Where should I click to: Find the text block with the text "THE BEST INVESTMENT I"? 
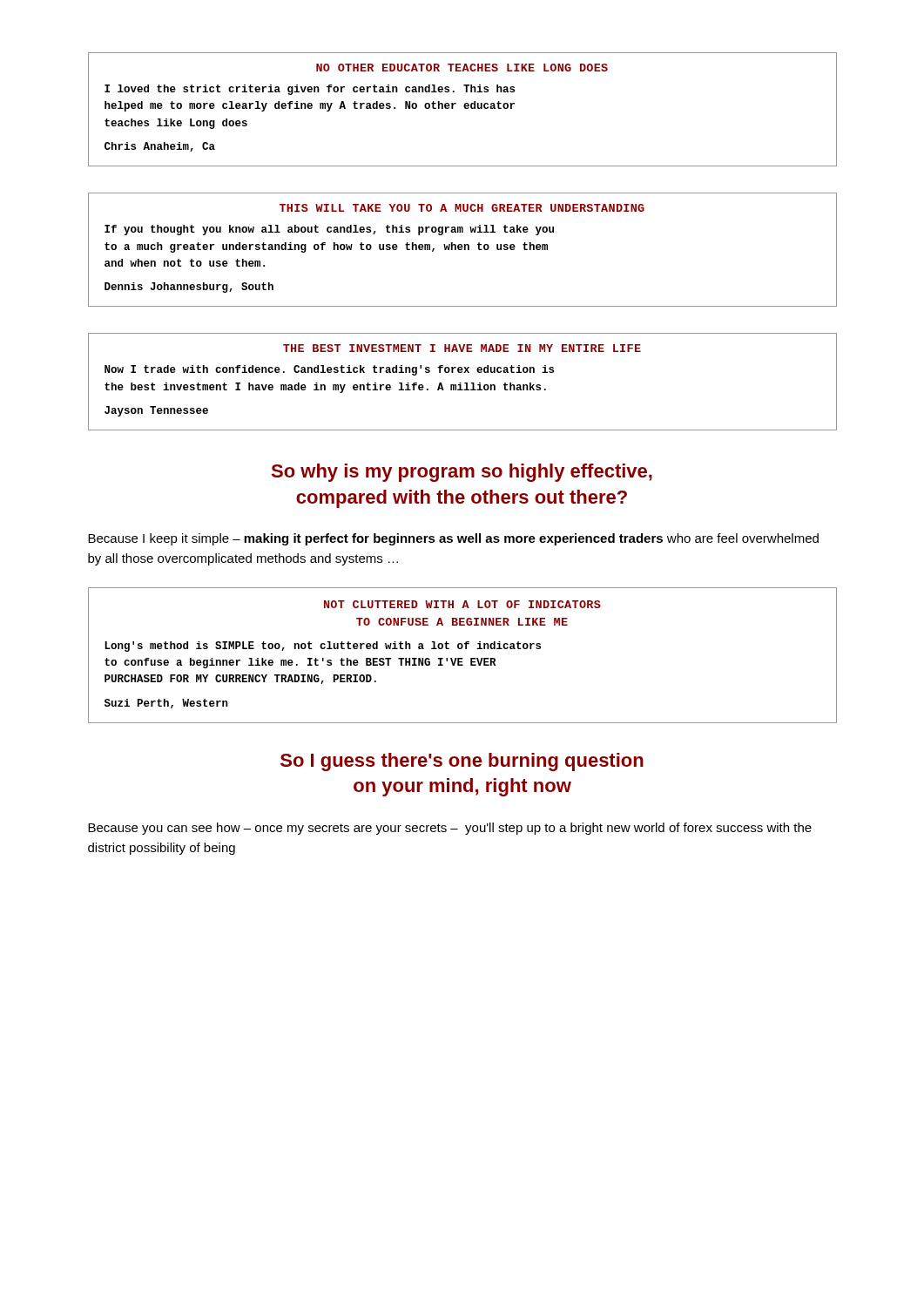tap(462, 376)
